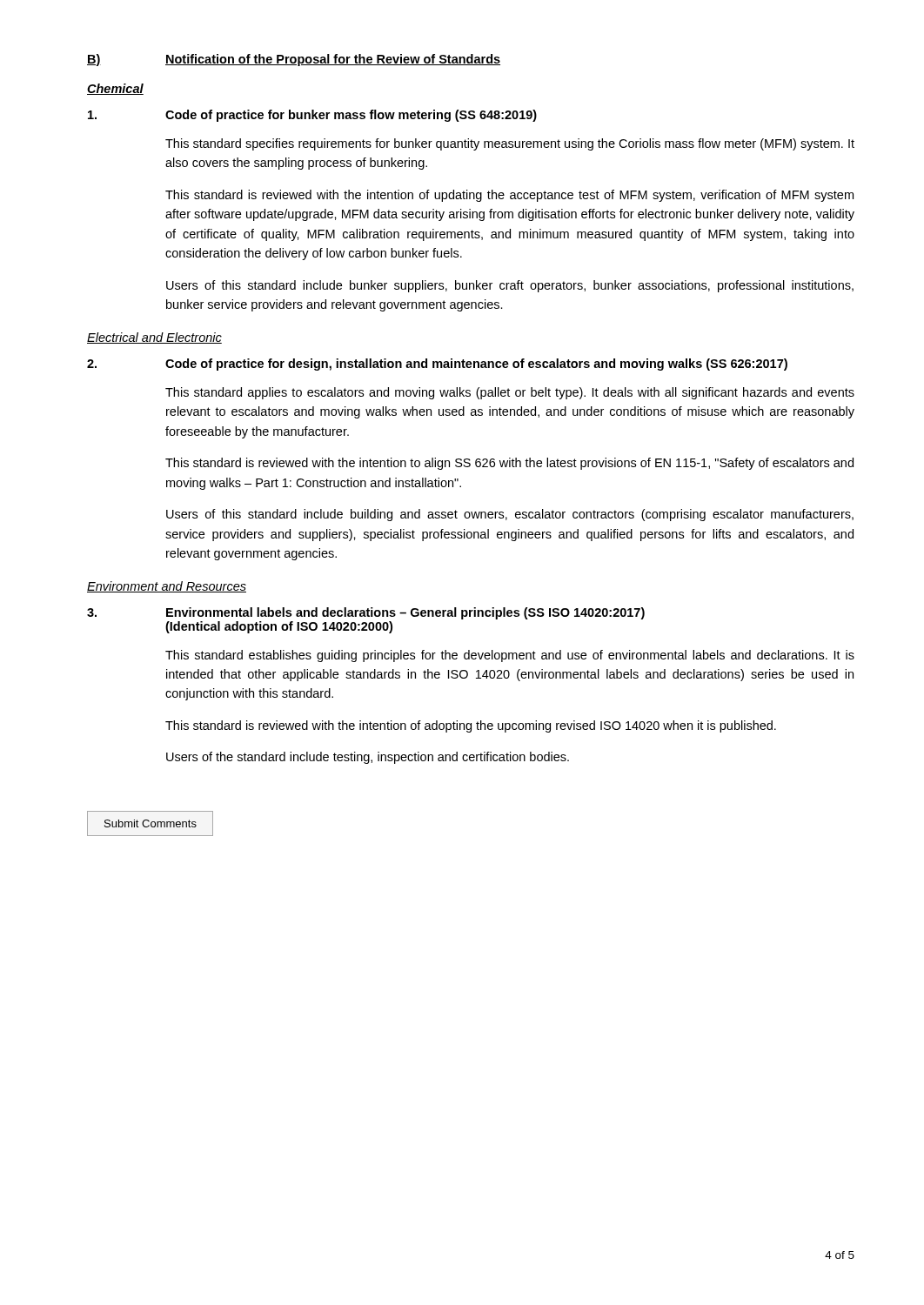Locate the section header that opens with "1. Code of practice for bunker mass flow"
924x1305 pixels.
point(471,115)
